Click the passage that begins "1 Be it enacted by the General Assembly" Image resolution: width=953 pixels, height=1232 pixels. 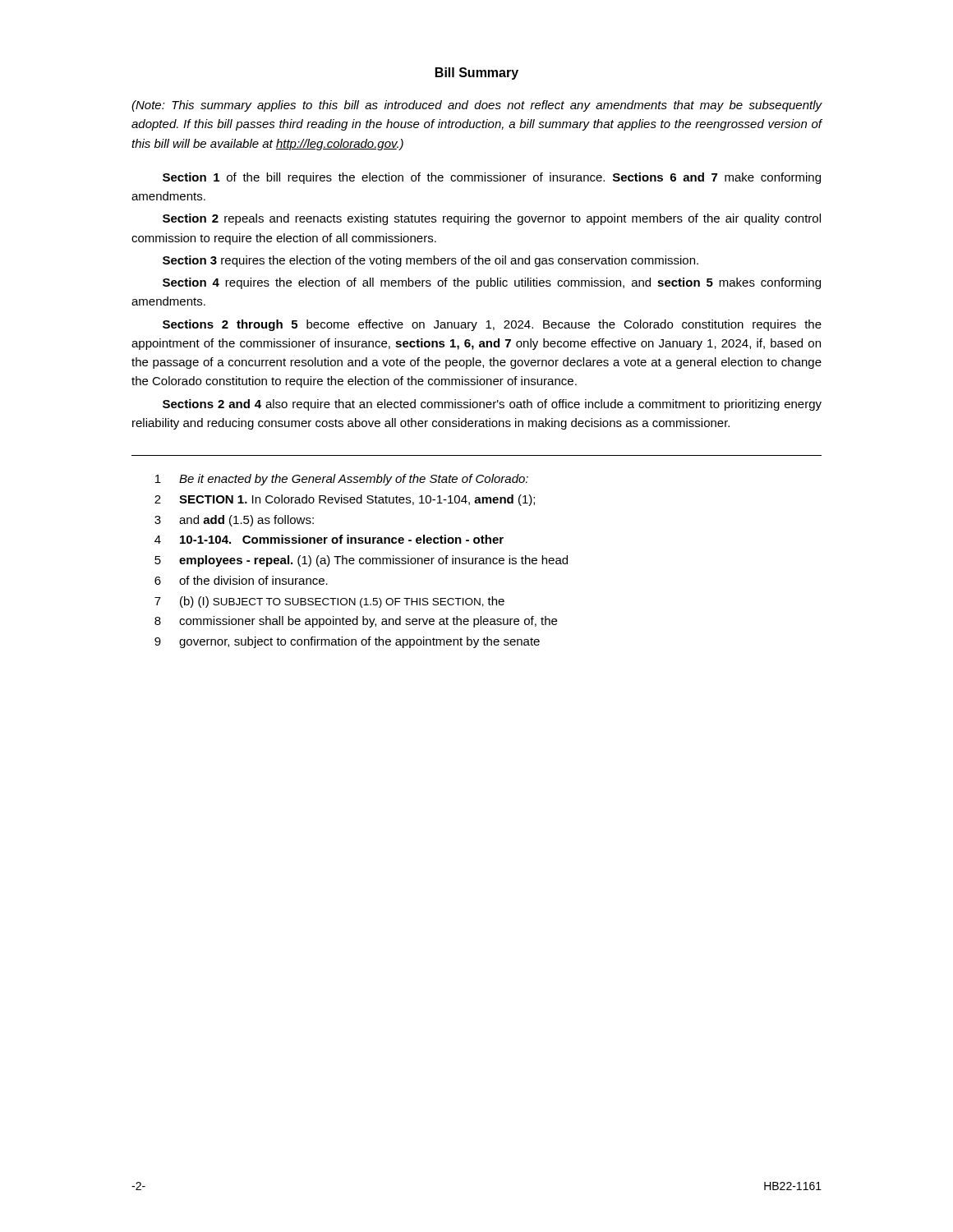[476, 479]
